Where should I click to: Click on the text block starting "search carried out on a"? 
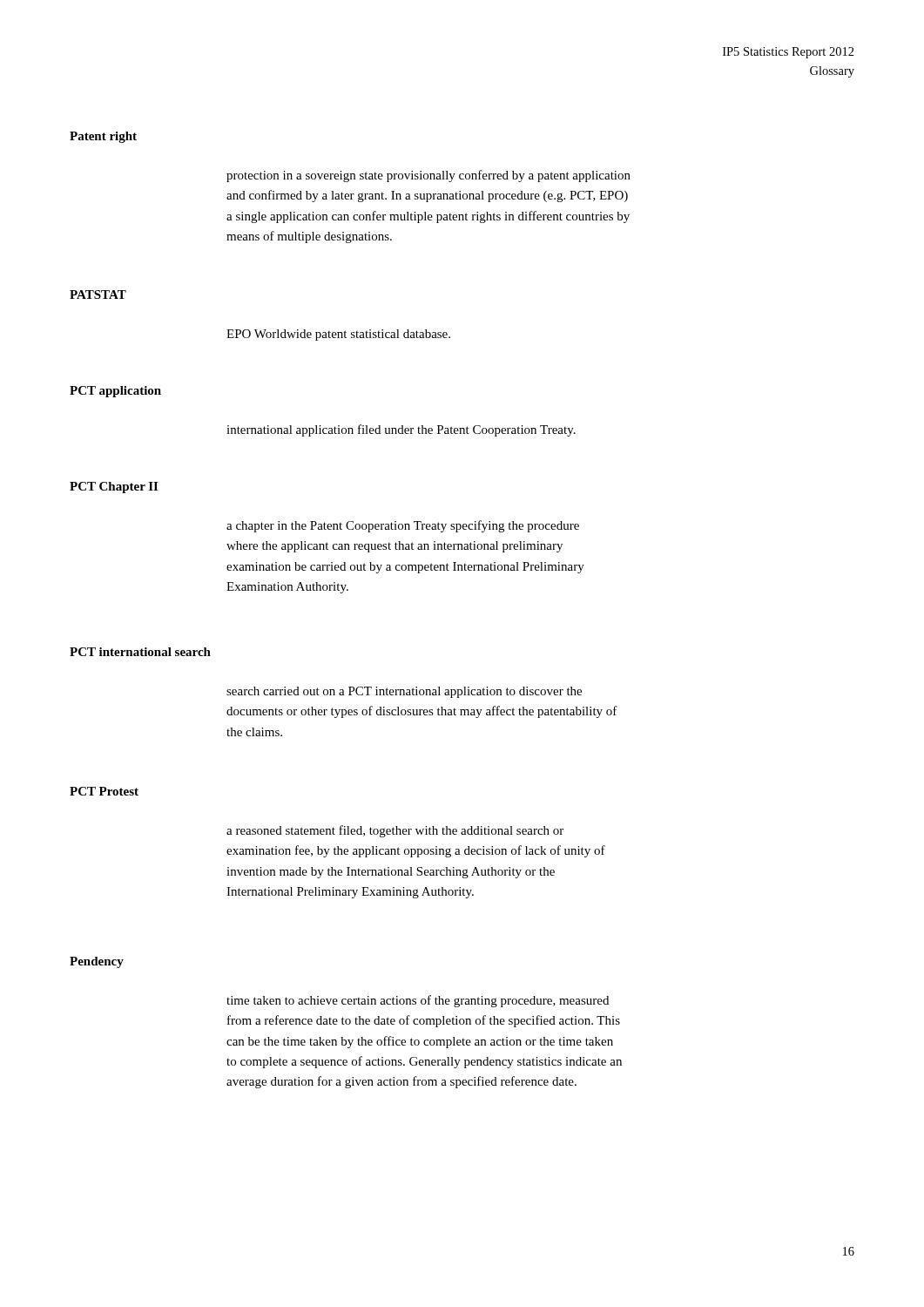pos(540,712)
